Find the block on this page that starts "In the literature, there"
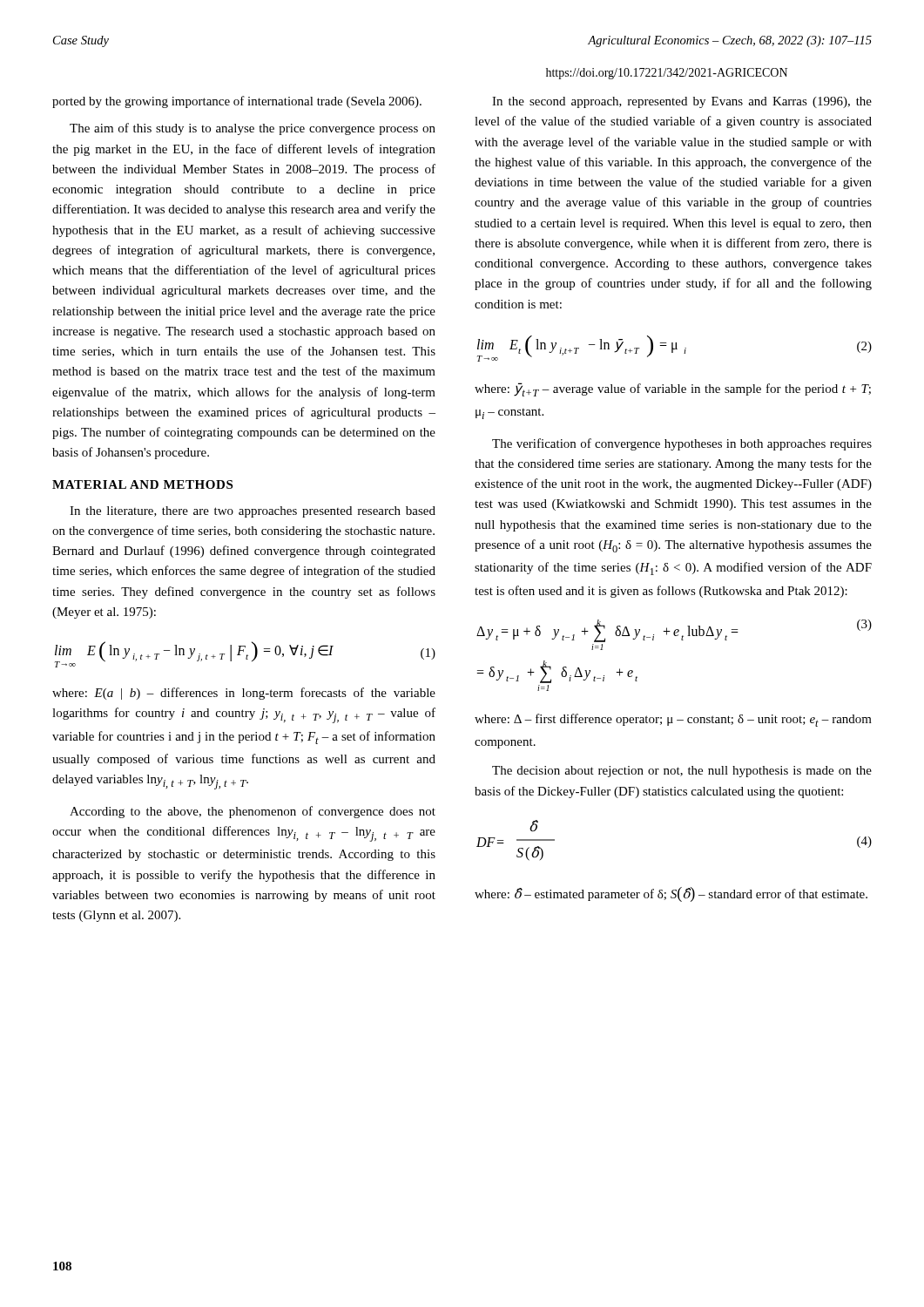This screenshot has width=924, height=1307. coord(244,561)
